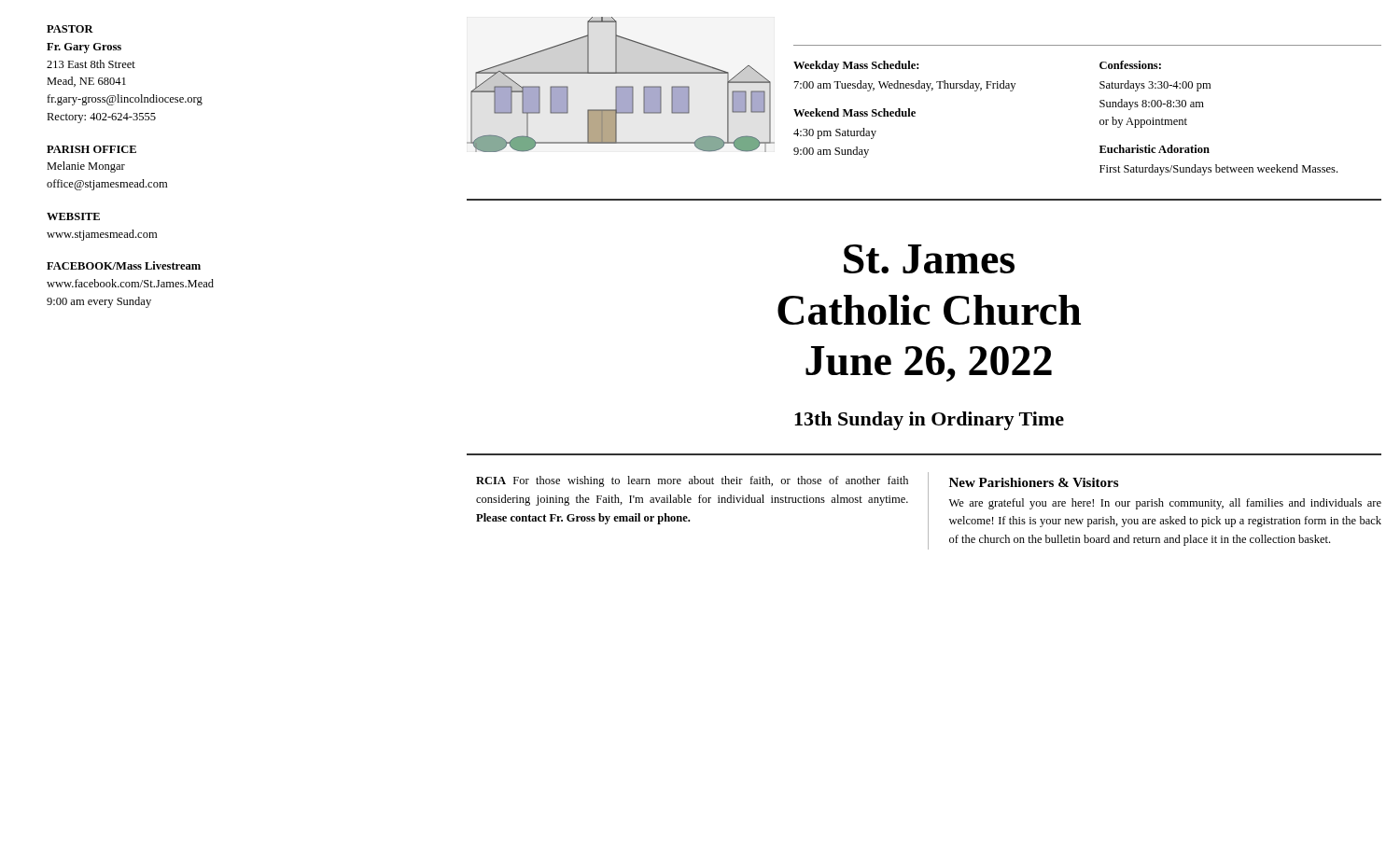Viewport: 1400px width, 850px height.
Task: Click on the text that says "WEBSITE www.stjamesmead.com"
Action: tap(73, 216)
